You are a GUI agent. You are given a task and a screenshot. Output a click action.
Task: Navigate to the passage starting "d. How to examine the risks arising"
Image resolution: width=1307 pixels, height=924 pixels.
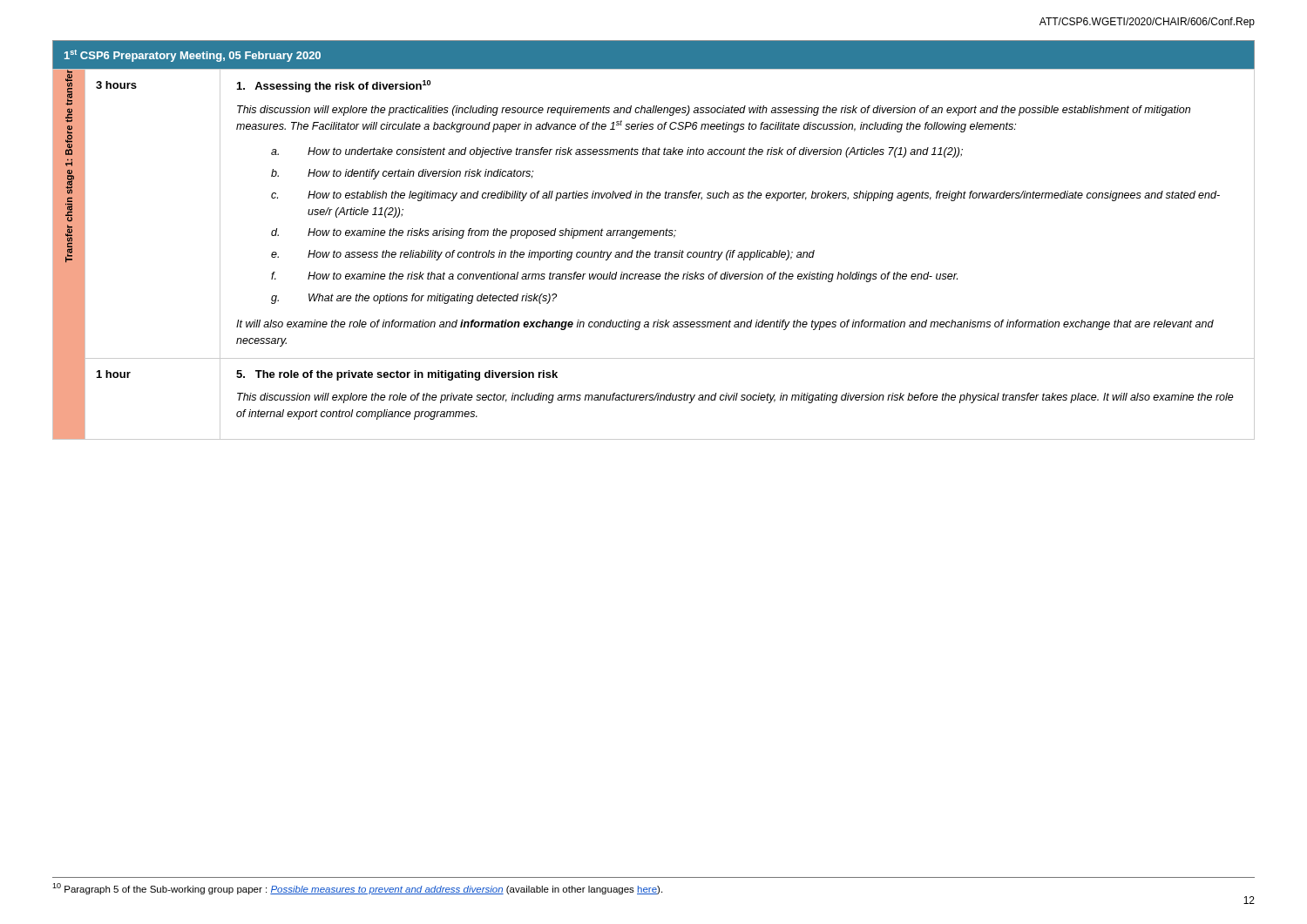tap(474, 233)
